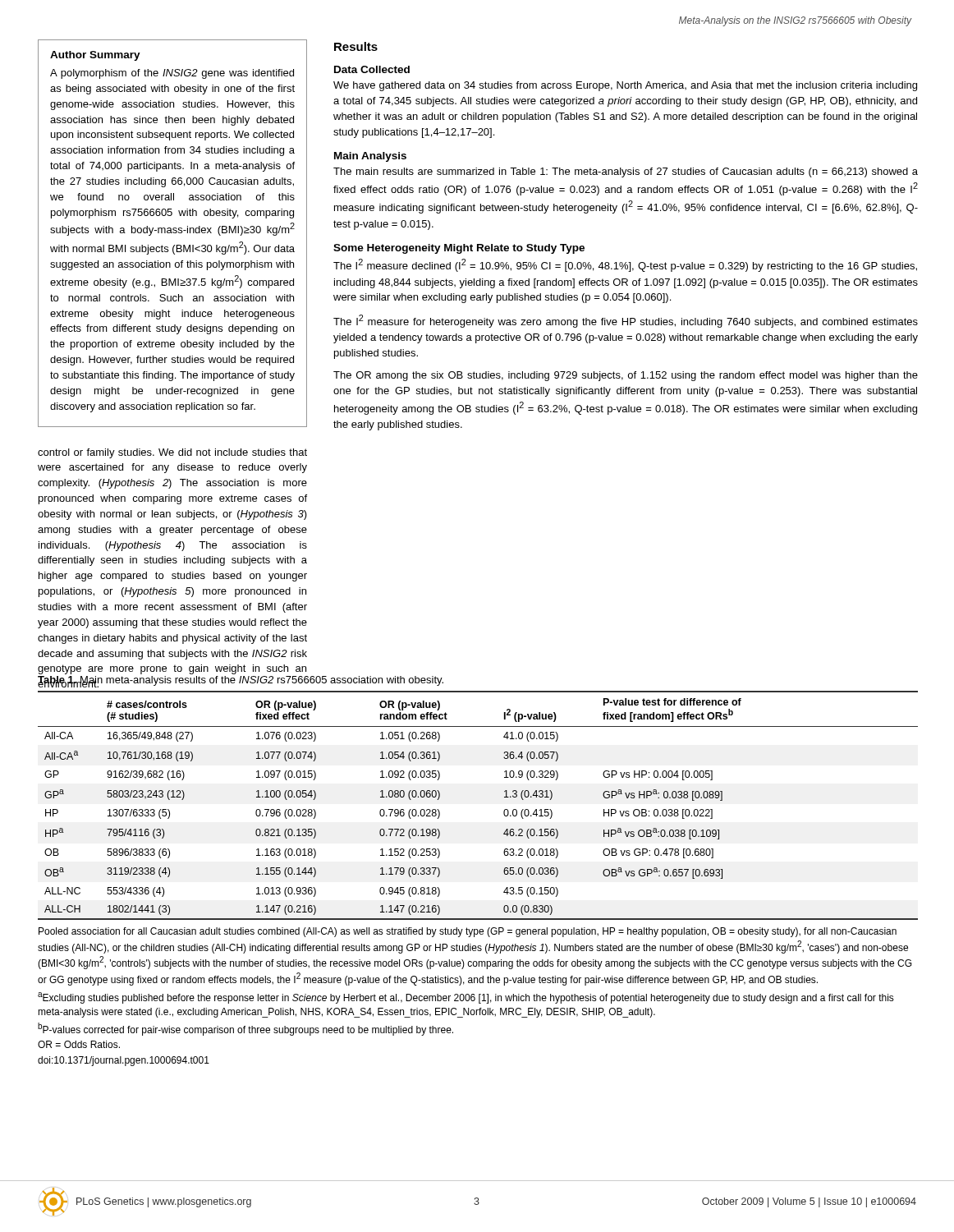
Task: Locate the passage starting "Some Heterogeneity Might"
Action: coord(459,248)
